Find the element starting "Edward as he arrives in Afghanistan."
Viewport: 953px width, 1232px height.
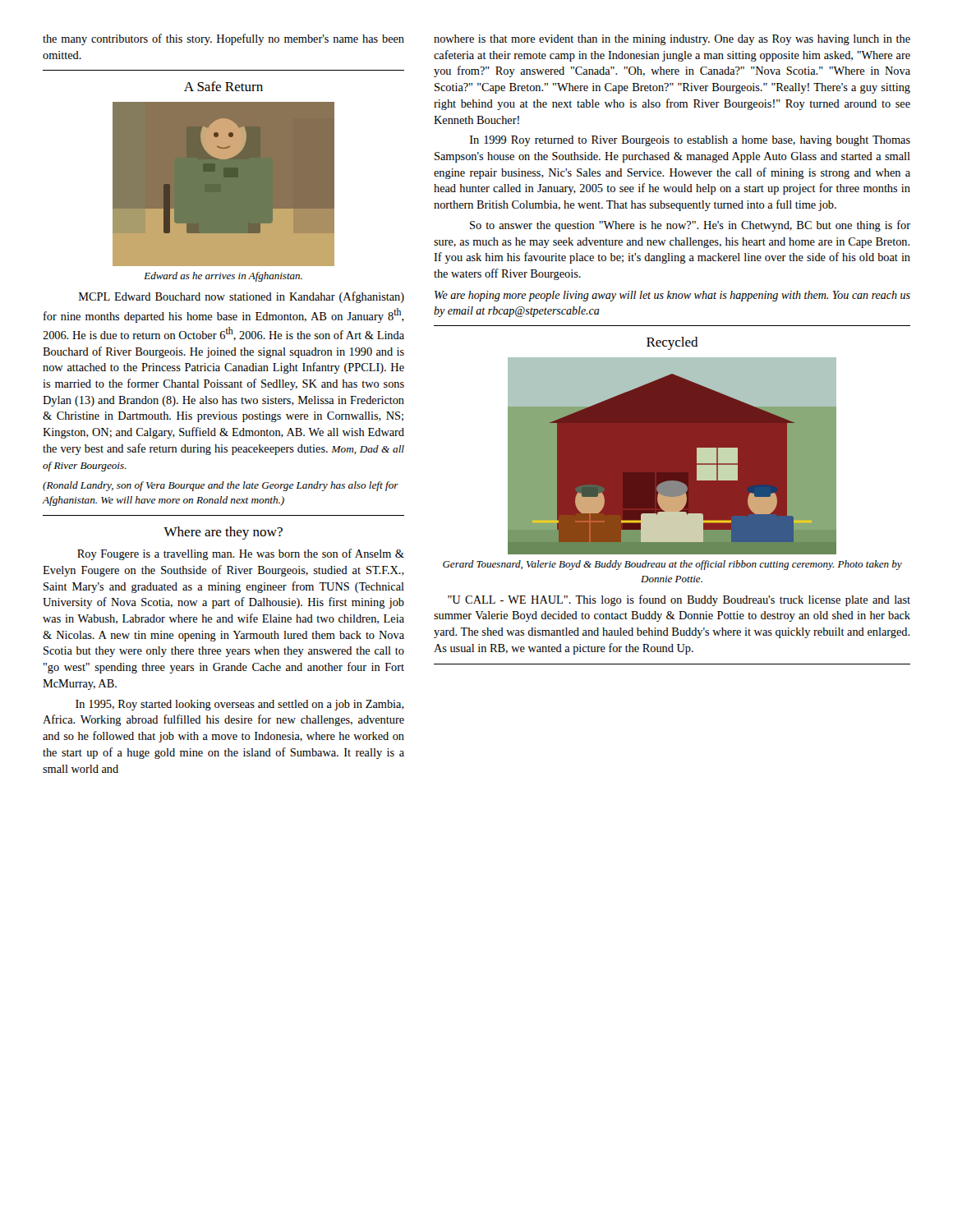click(x=223, y=276)
